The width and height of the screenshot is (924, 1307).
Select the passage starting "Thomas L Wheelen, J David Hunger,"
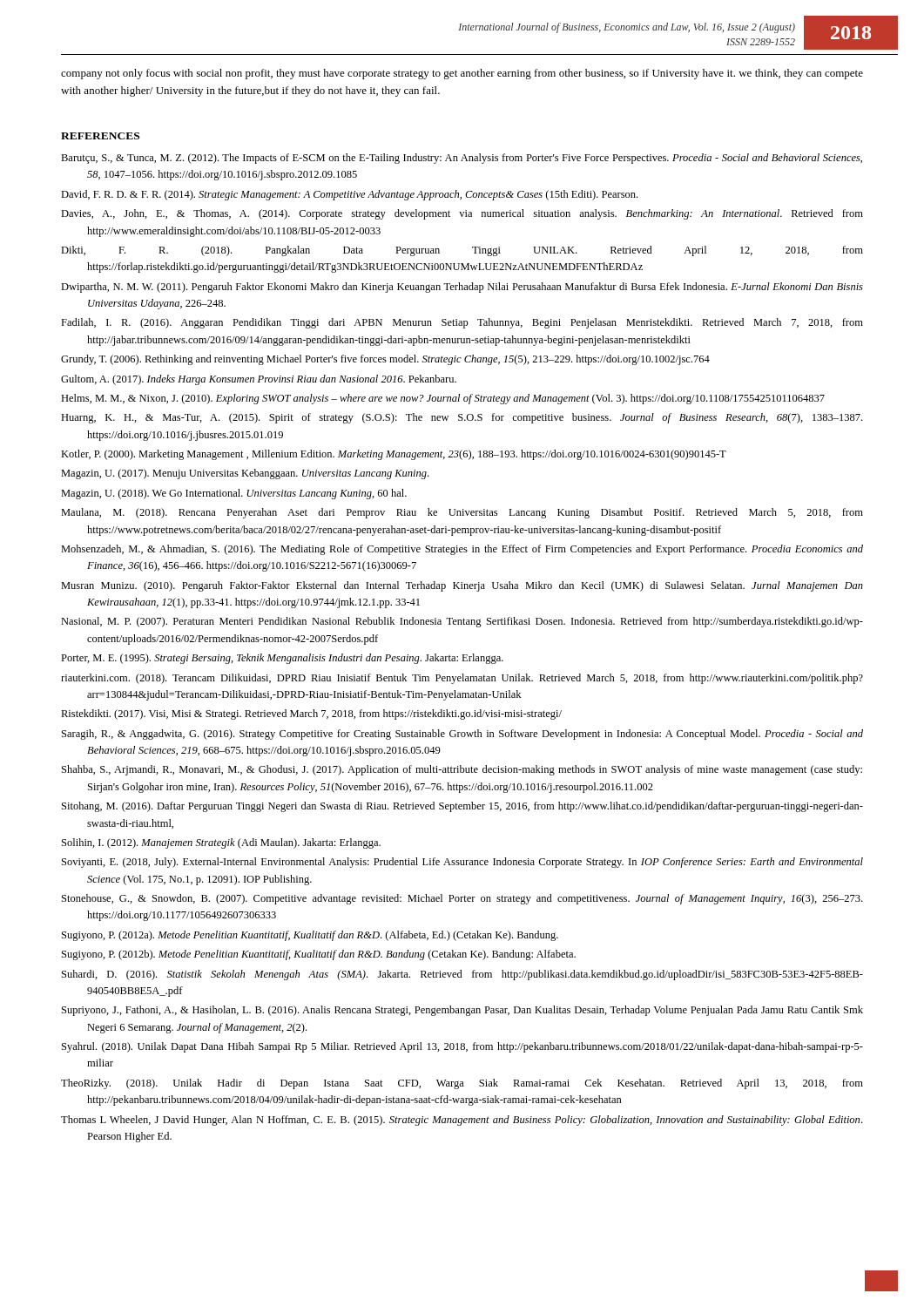(462, 1128)
